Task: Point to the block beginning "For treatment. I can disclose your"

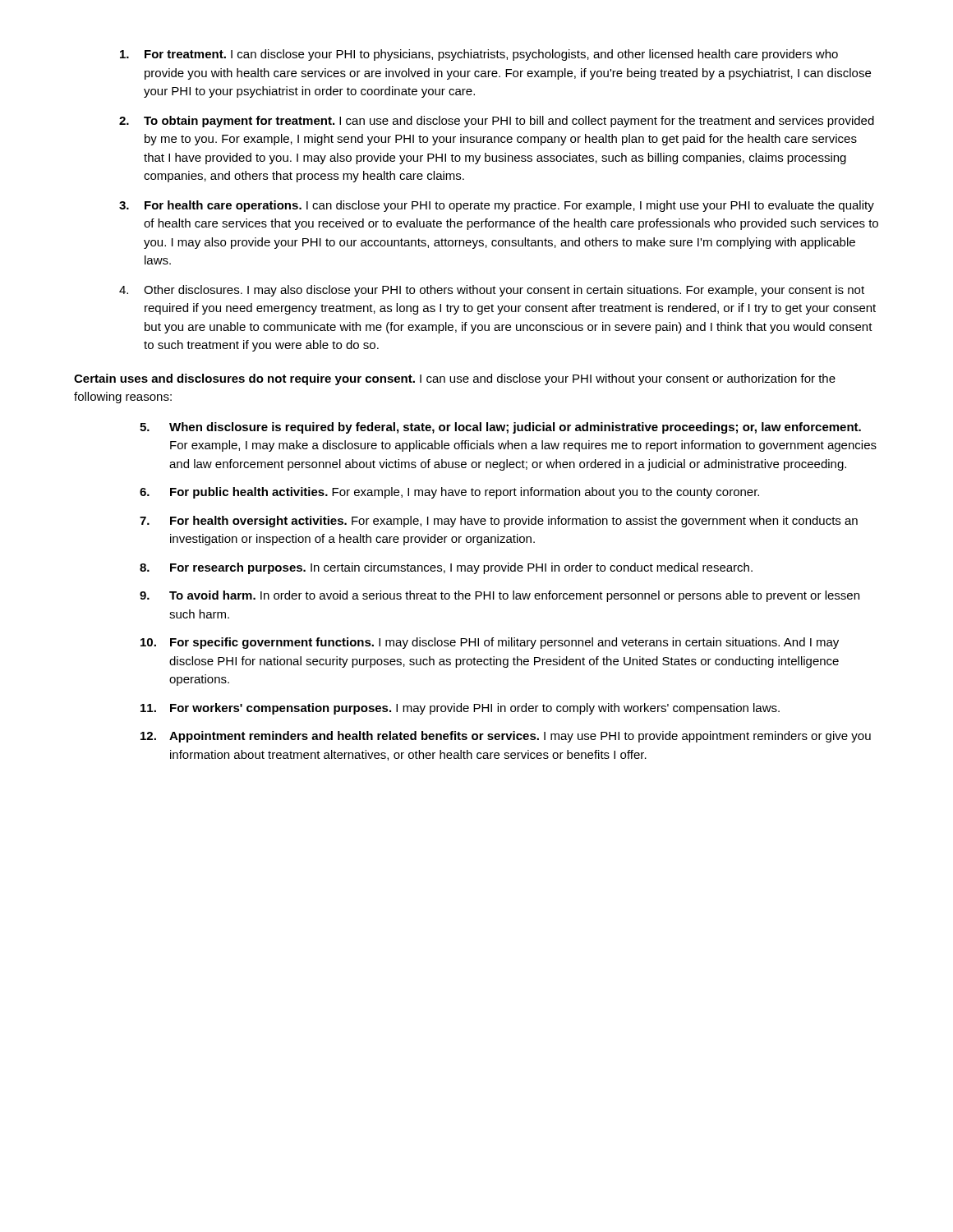Action: click(499, 73)
